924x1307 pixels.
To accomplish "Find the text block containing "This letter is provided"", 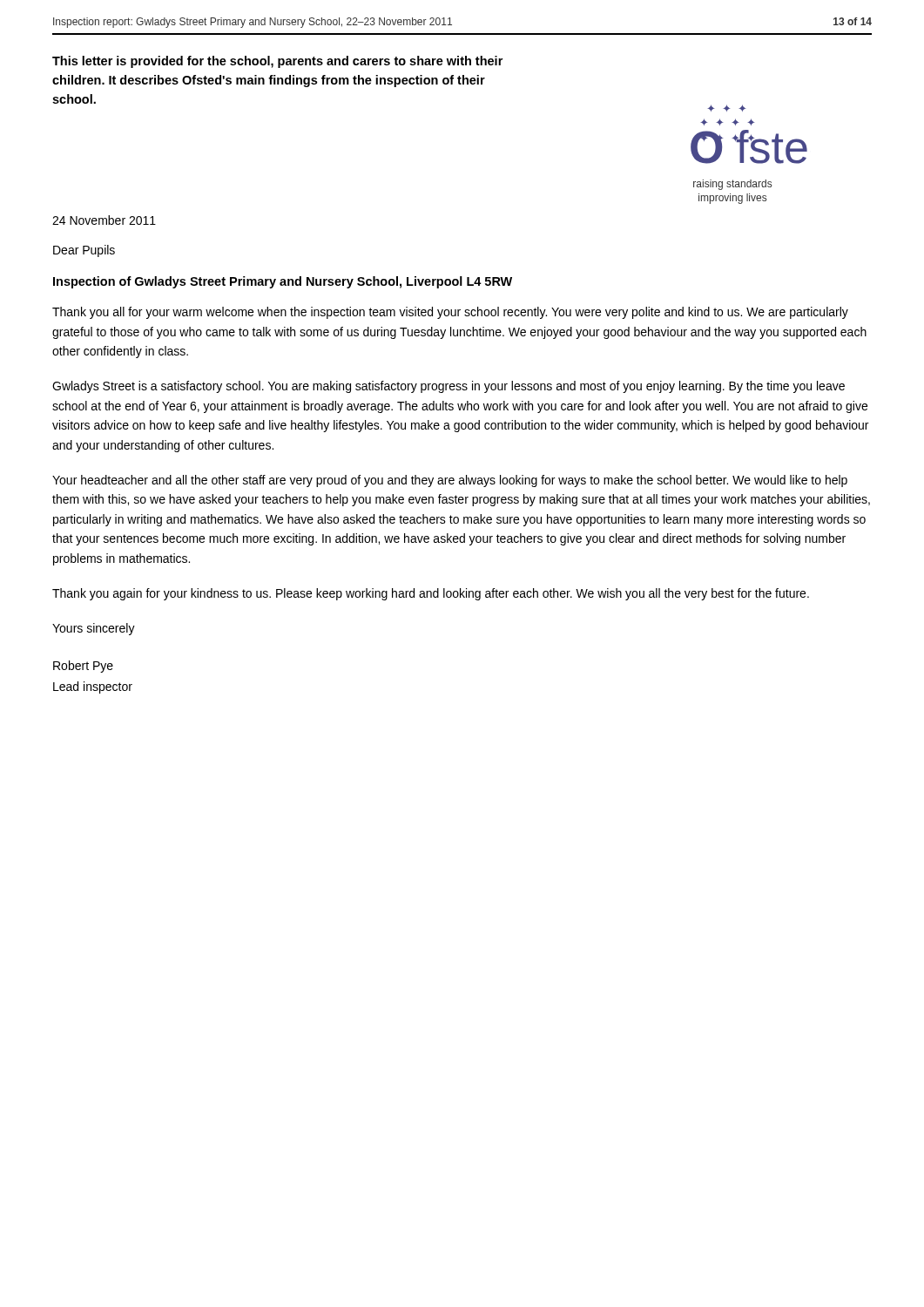I will 278,81.
